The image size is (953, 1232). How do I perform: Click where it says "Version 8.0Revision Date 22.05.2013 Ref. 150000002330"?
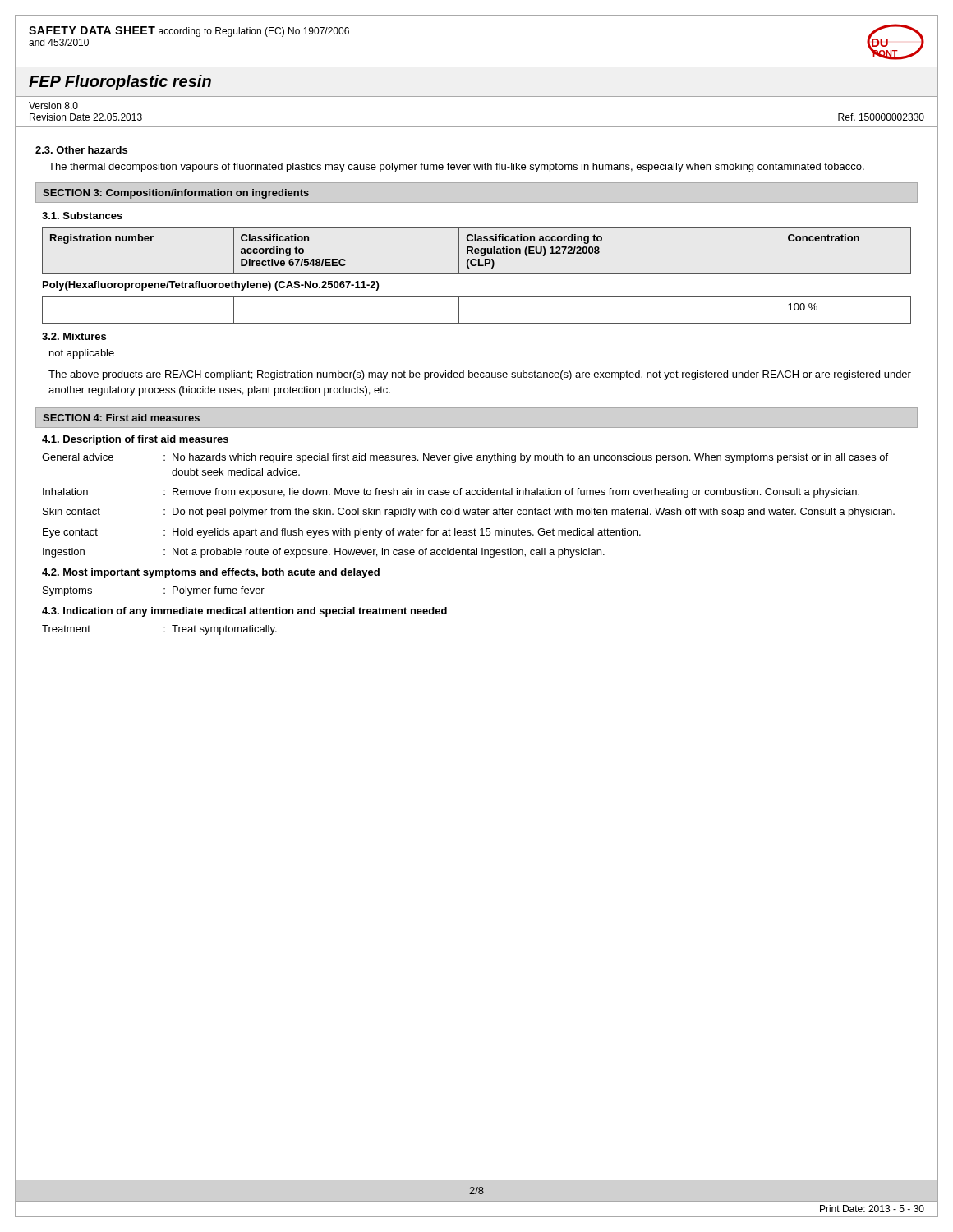coord(53,106)
